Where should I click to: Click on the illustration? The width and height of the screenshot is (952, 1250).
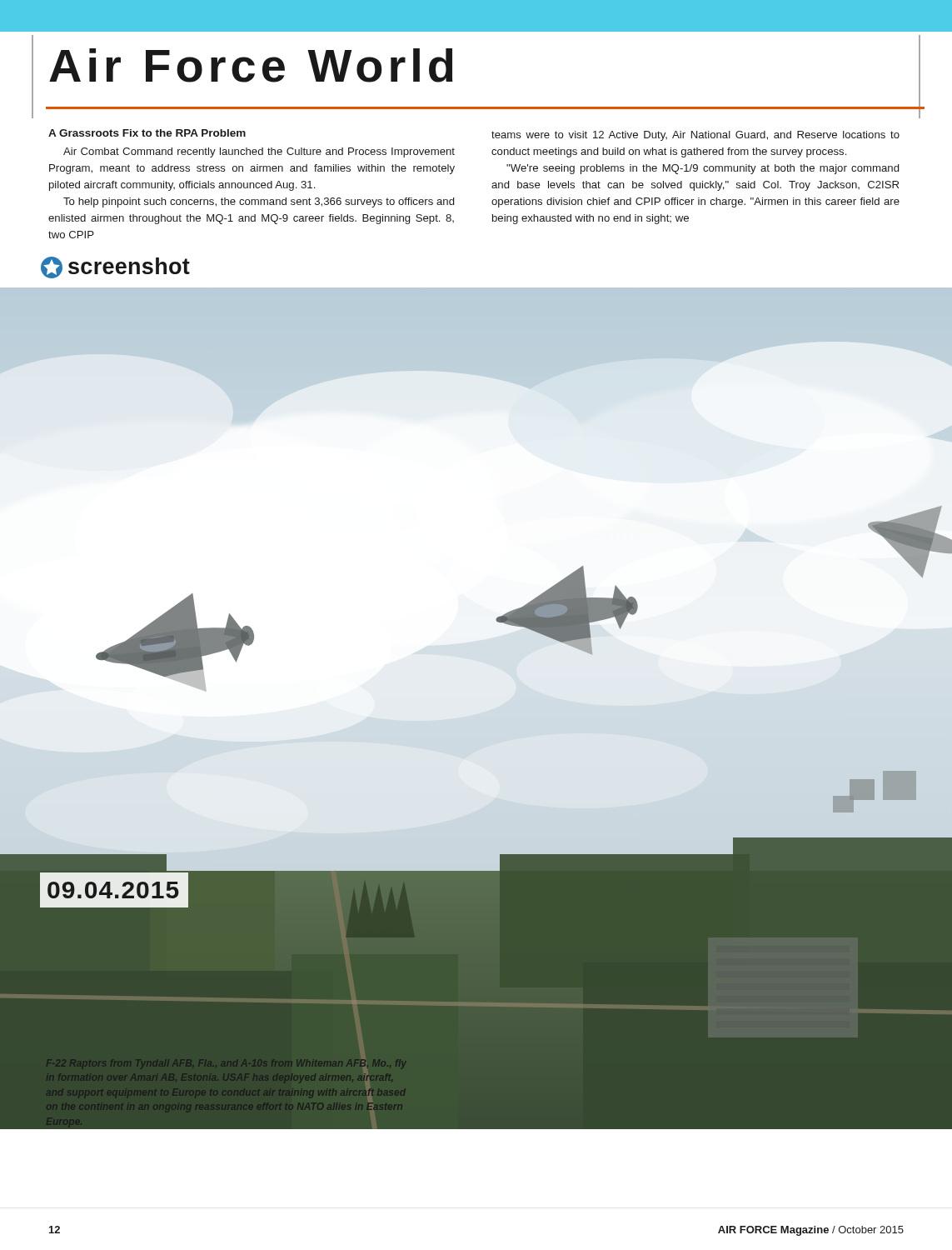pos(115,267)
